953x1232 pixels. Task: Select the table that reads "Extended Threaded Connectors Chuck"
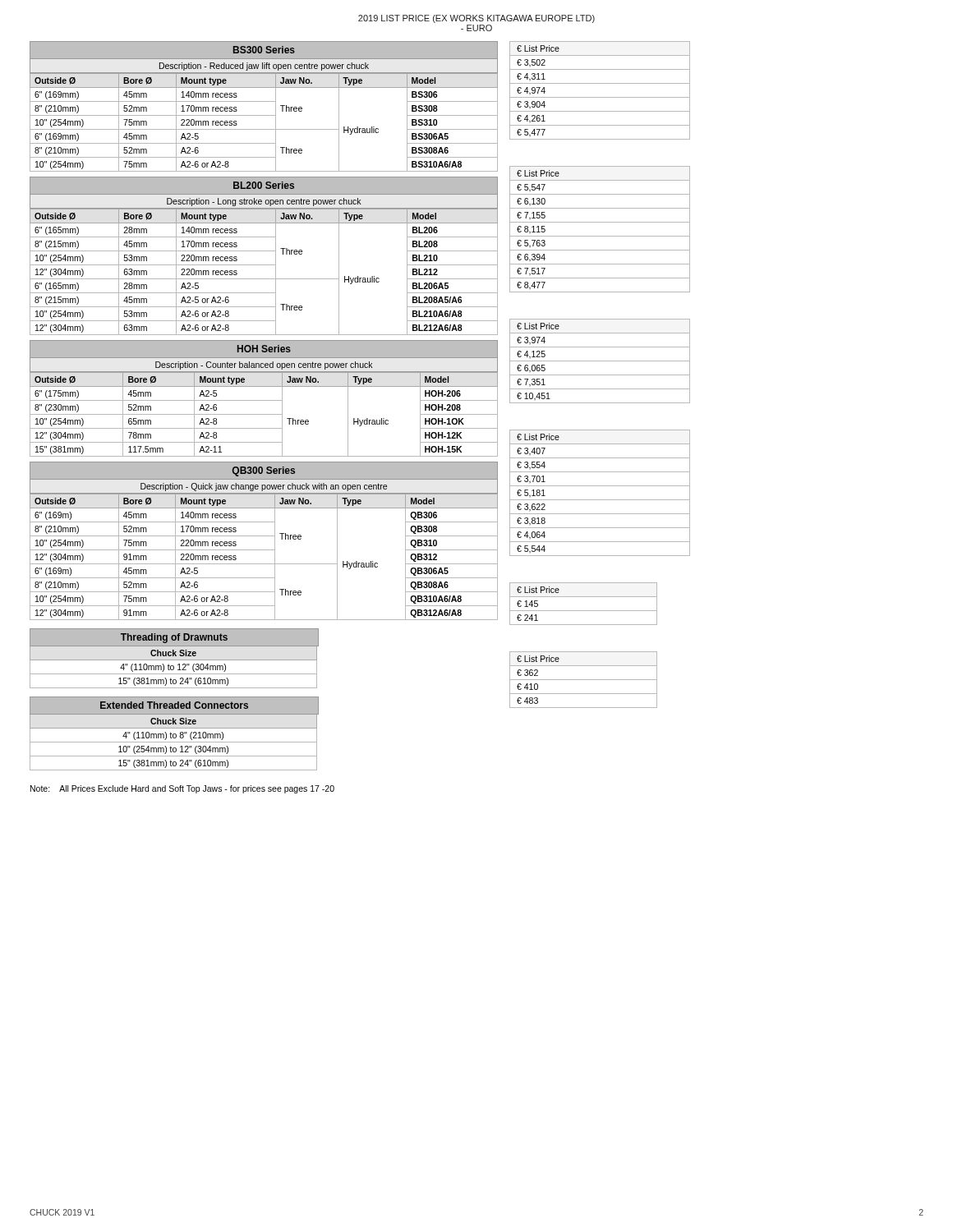264,733
